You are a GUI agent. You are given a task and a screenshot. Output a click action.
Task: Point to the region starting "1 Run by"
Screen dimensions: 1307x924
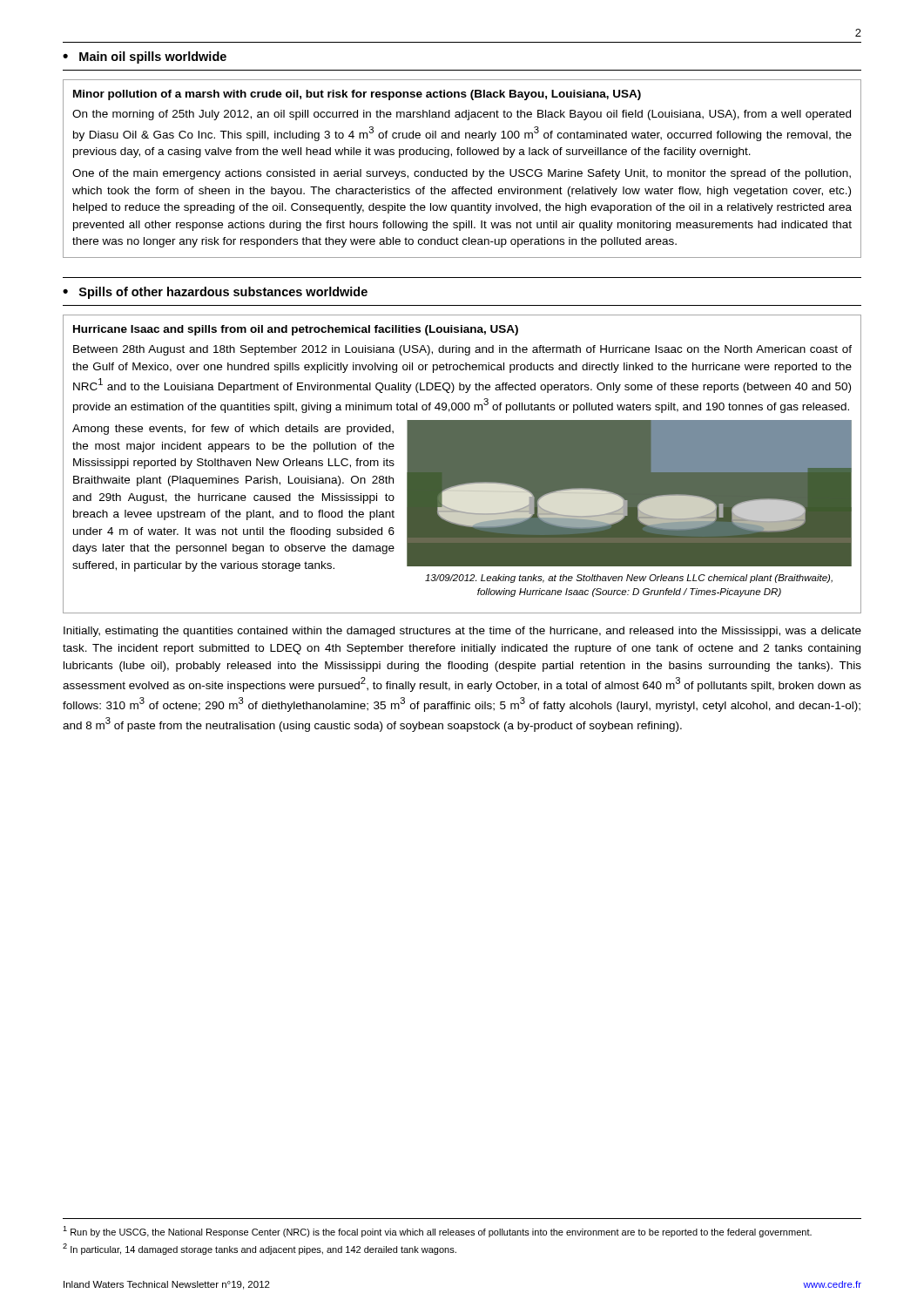[x=437, y=1230]
